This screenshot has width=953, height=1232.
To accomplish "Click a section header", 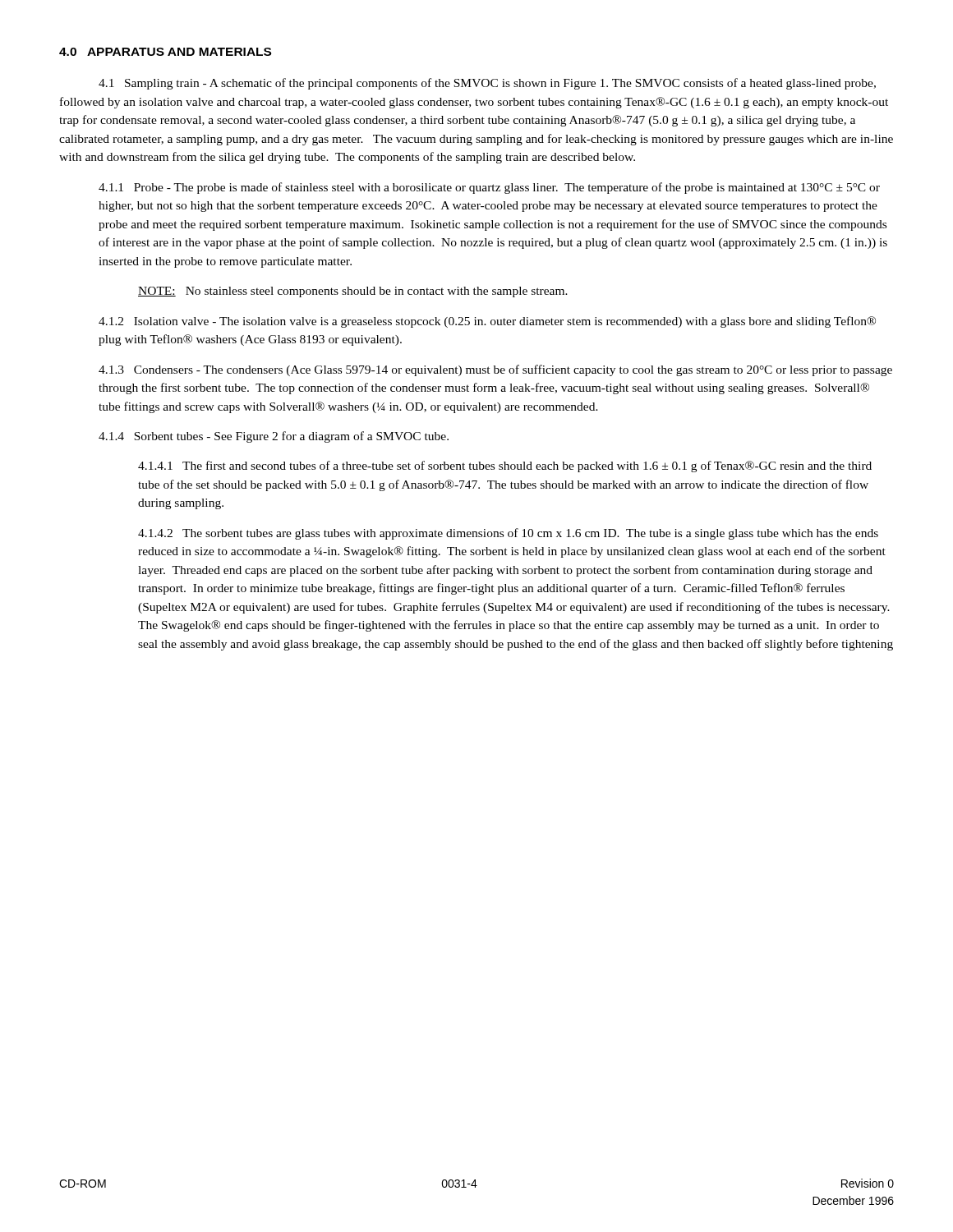I will tap(166, 51).
